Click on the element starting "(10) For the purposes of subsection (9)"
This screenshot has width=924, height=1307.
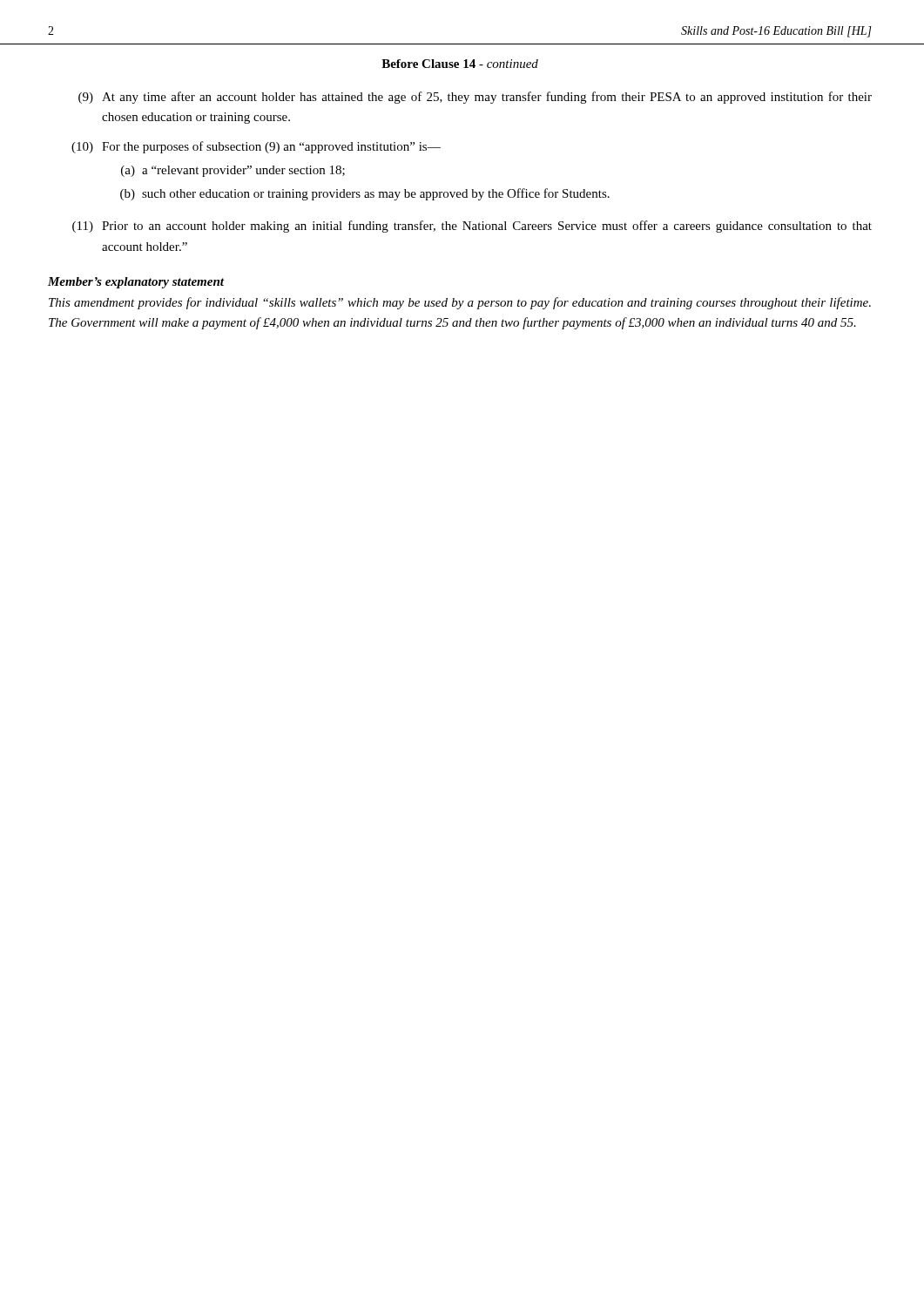[x=256, y=147]
